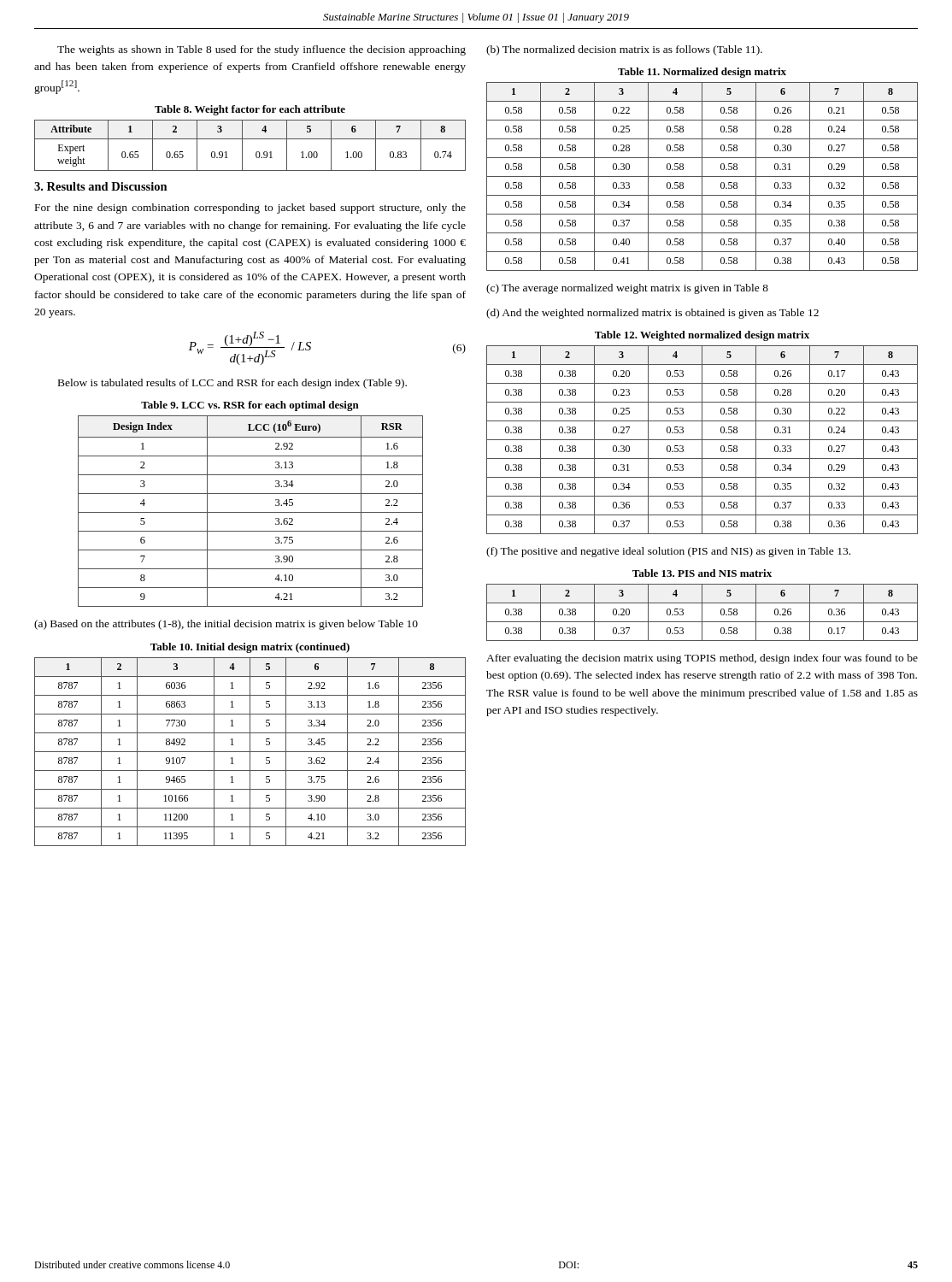Navigate to the block starting "Table 9. LCC vs. RSR for"
952x1282 pixels.
click(x=250, y=405)
